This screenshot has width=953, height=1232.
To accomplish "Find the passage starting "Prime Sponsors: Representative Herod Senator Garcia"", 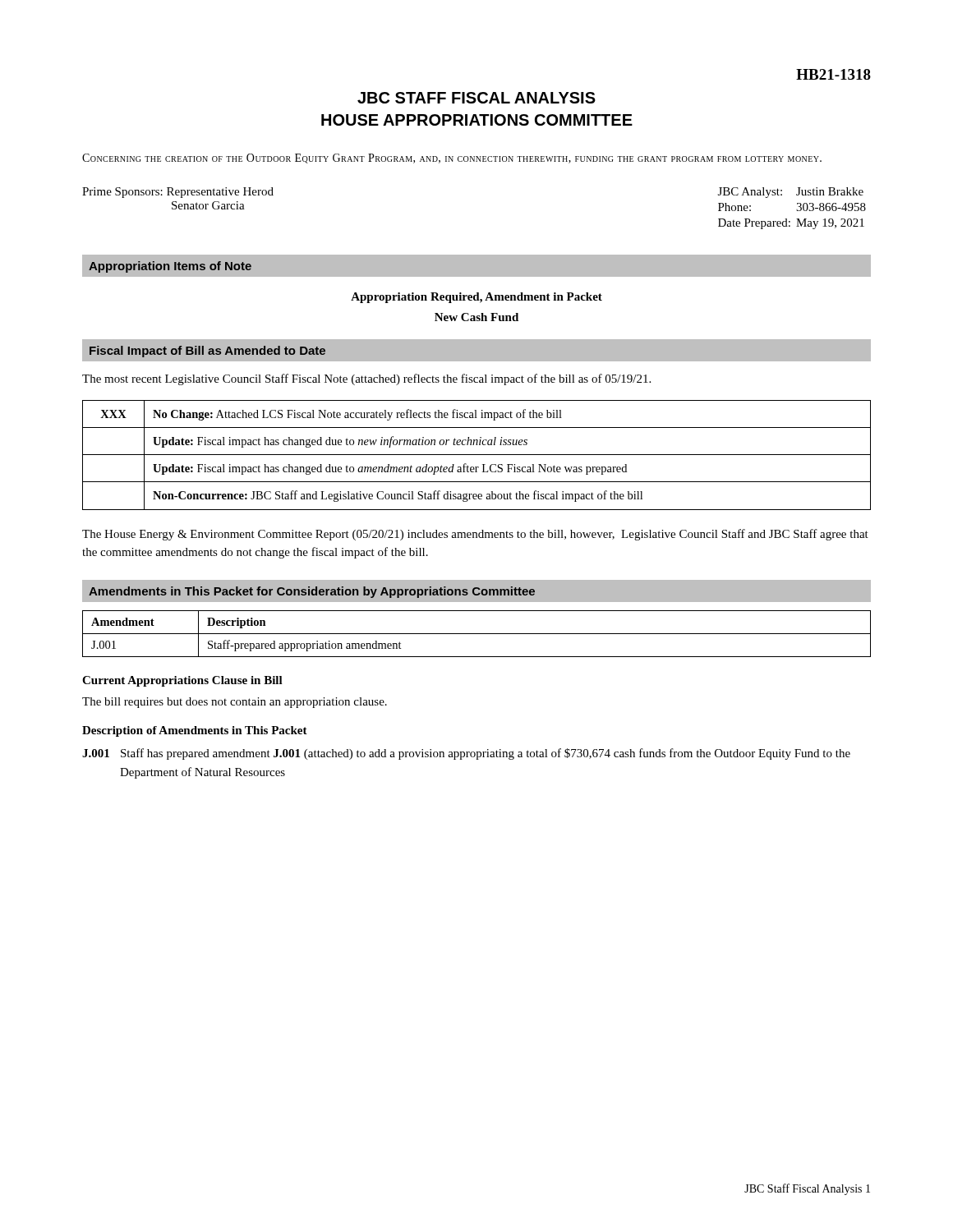I will [x=180, y=193].
